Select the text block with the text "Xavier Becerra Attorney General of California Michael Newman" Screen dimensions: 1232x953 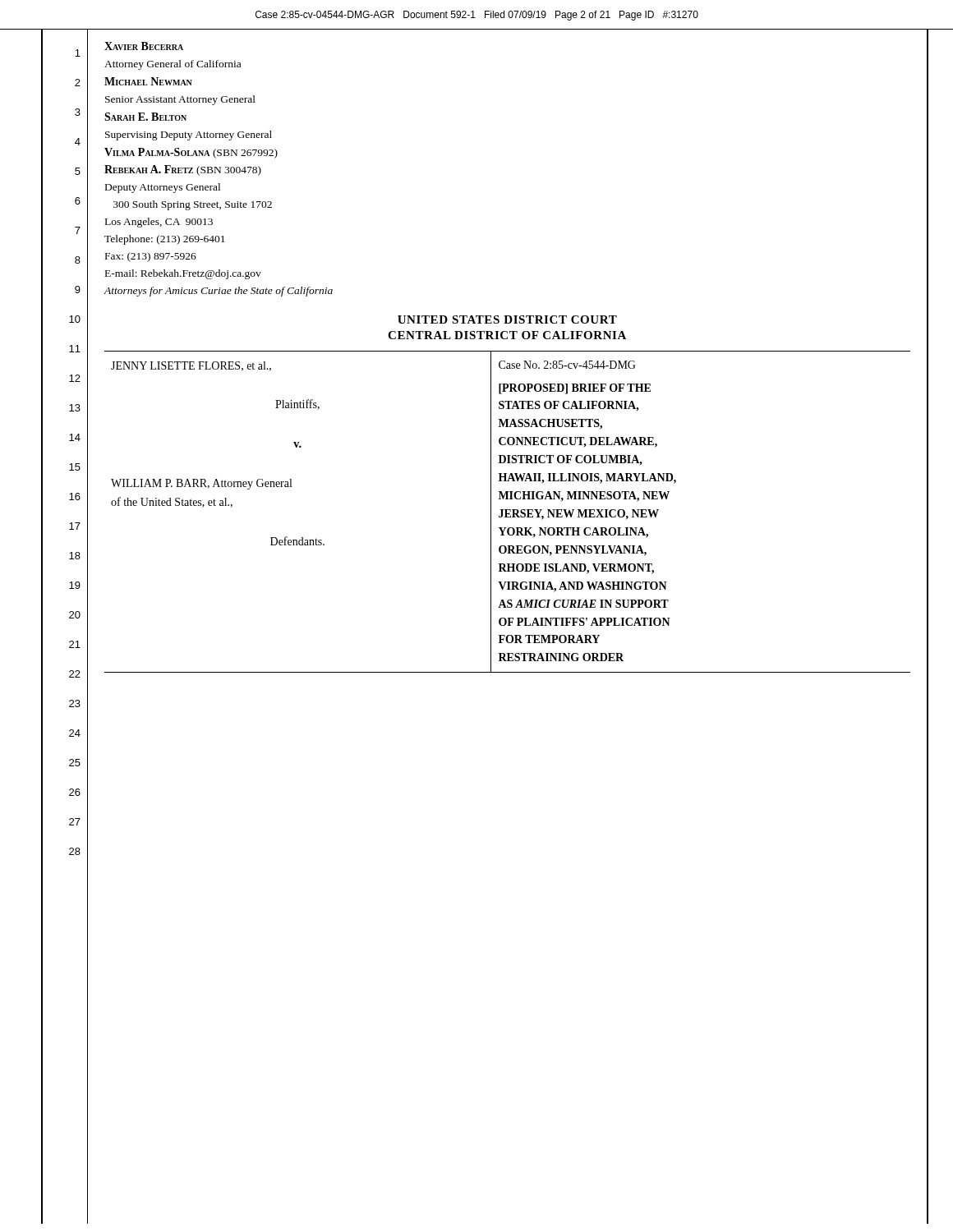(219, 168)
